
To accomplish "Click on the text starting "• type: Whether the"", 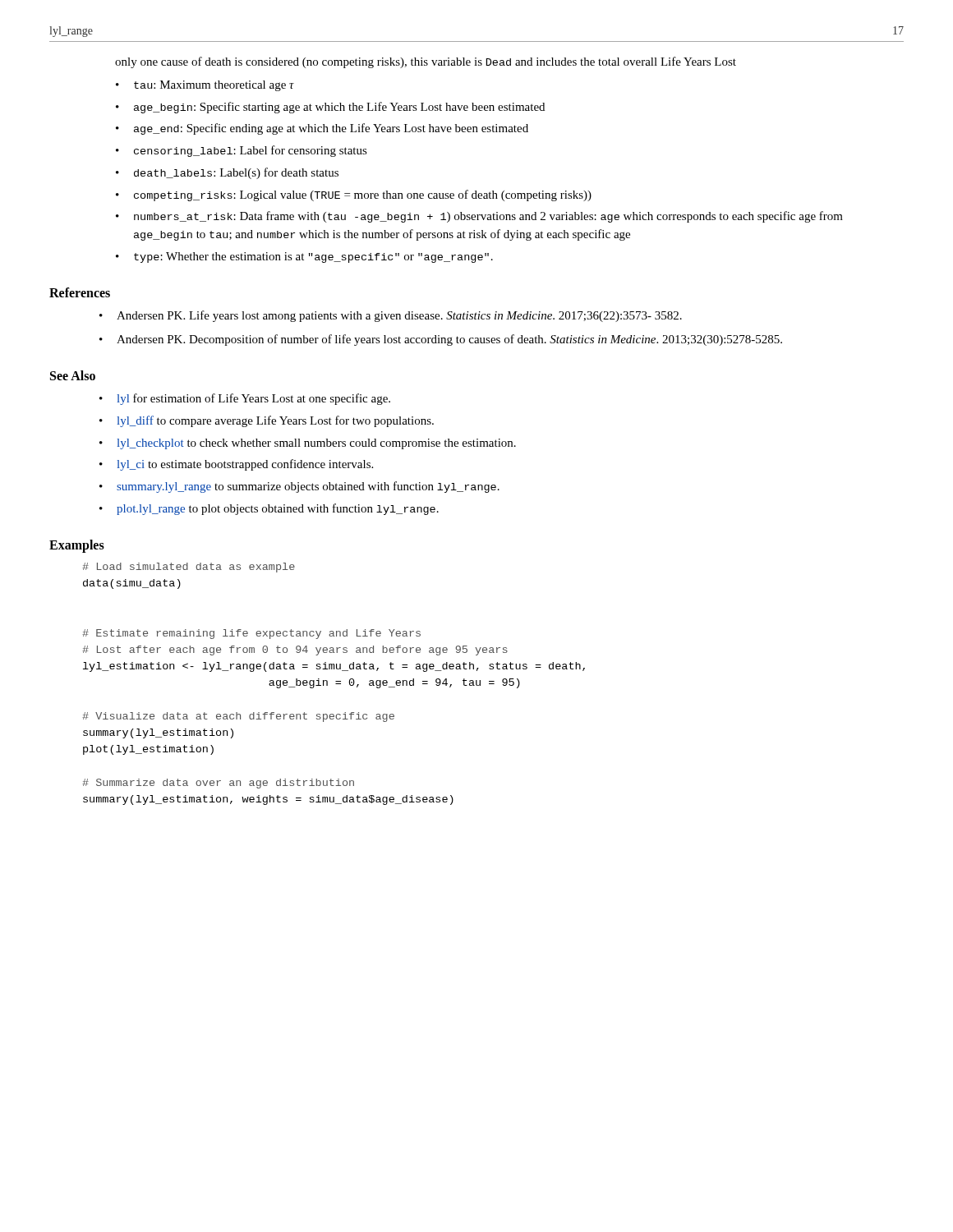I will coord(493,257).
